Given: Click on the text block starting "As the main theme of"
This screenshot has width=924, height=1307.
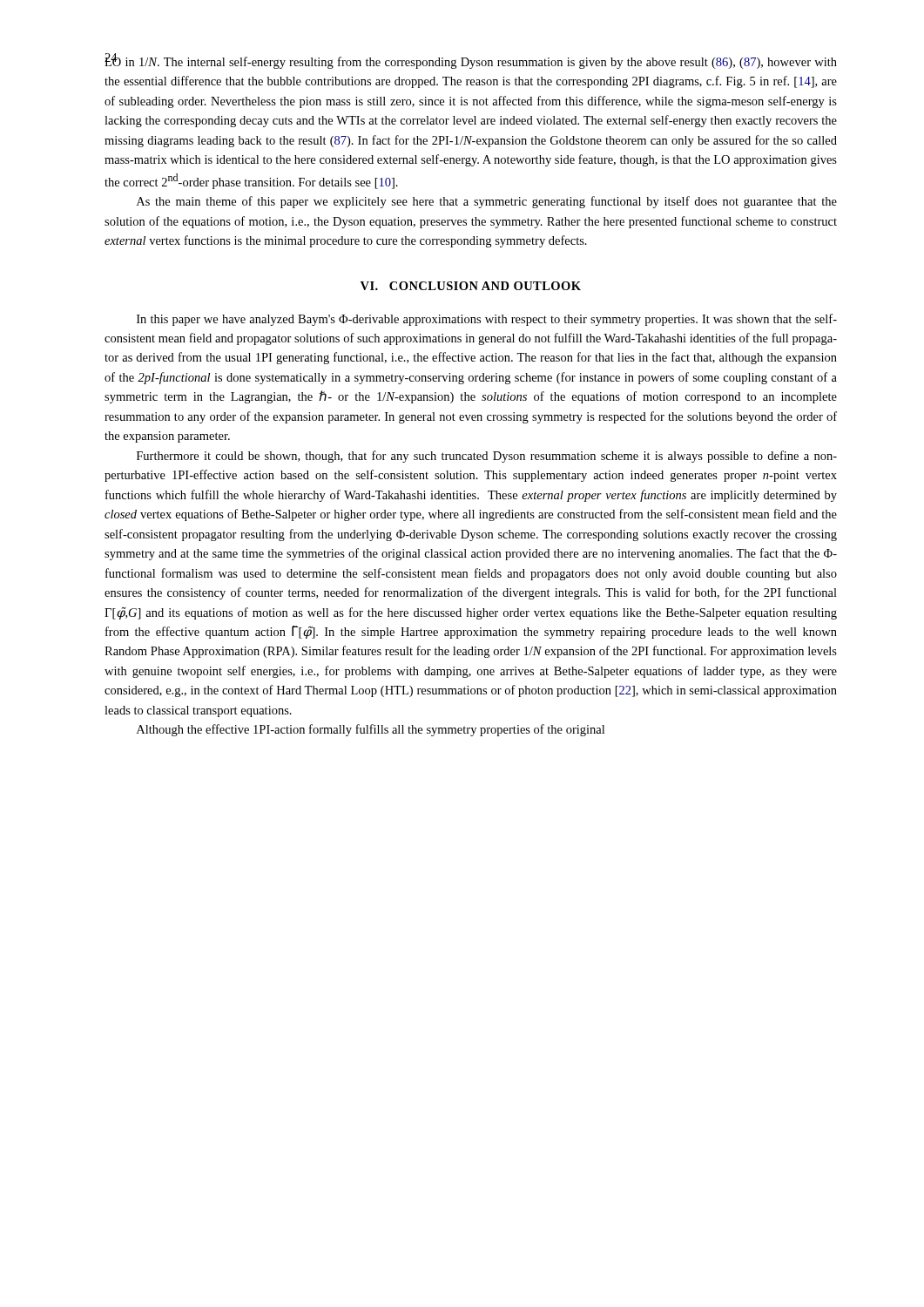Looking at the screenshot, I should (x=471, y=221).
